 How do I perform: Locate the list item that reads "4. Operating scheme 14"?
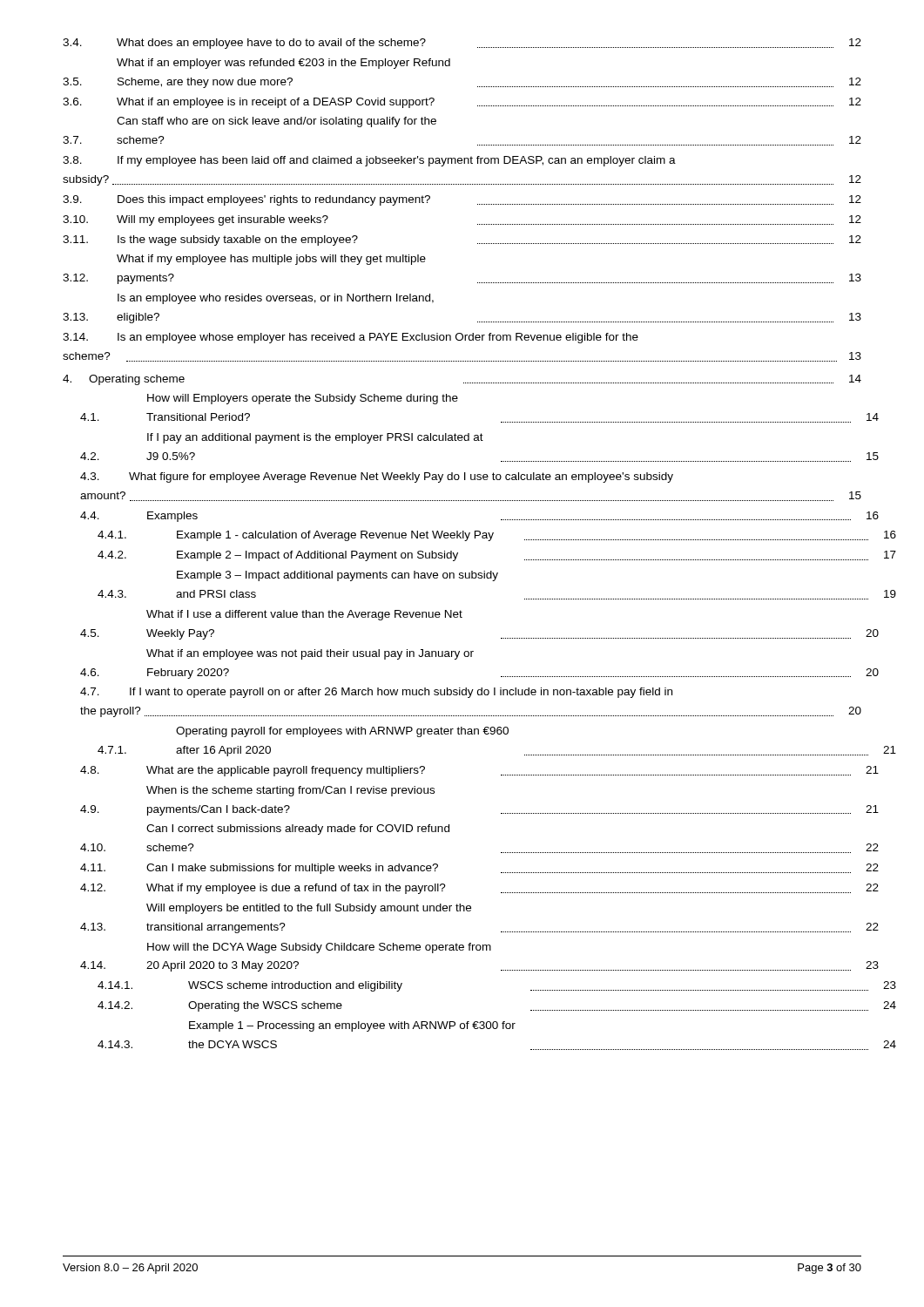click(x=462, y=379)
